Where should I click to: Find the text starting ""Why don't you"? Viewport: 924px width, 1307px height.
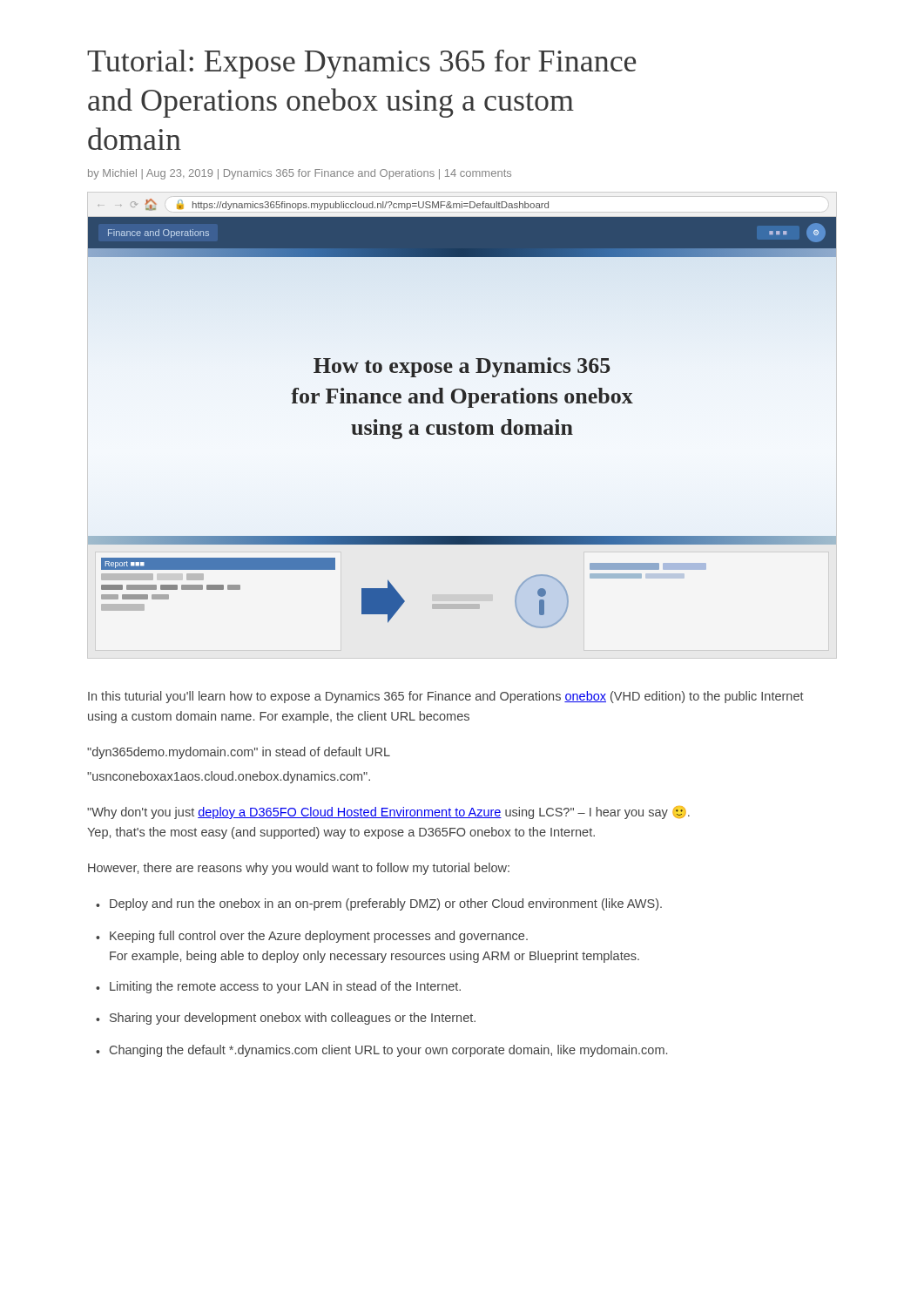(x=389, y=821)
